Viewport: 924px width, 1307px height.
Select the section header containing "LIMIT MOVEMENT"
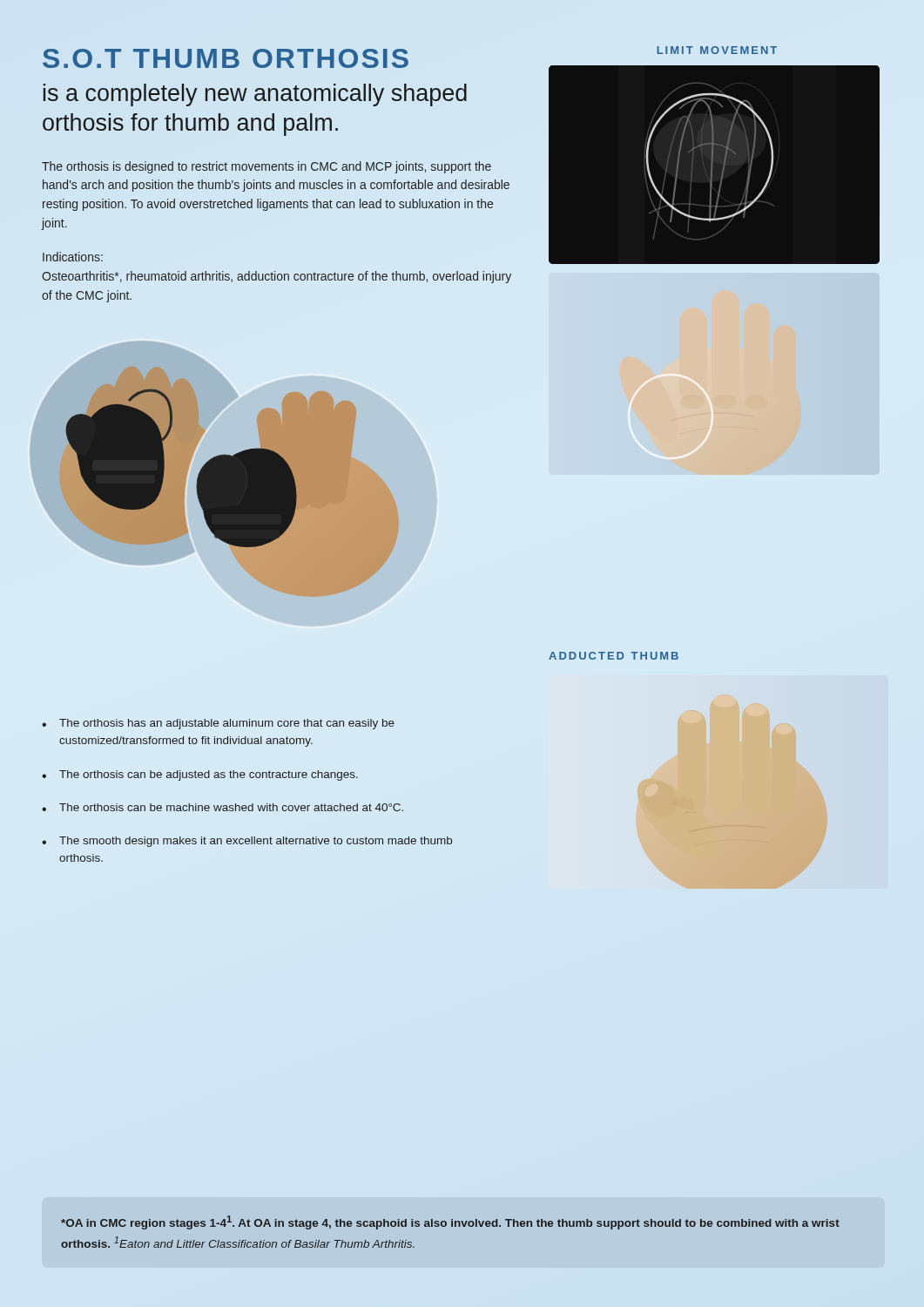718,50
